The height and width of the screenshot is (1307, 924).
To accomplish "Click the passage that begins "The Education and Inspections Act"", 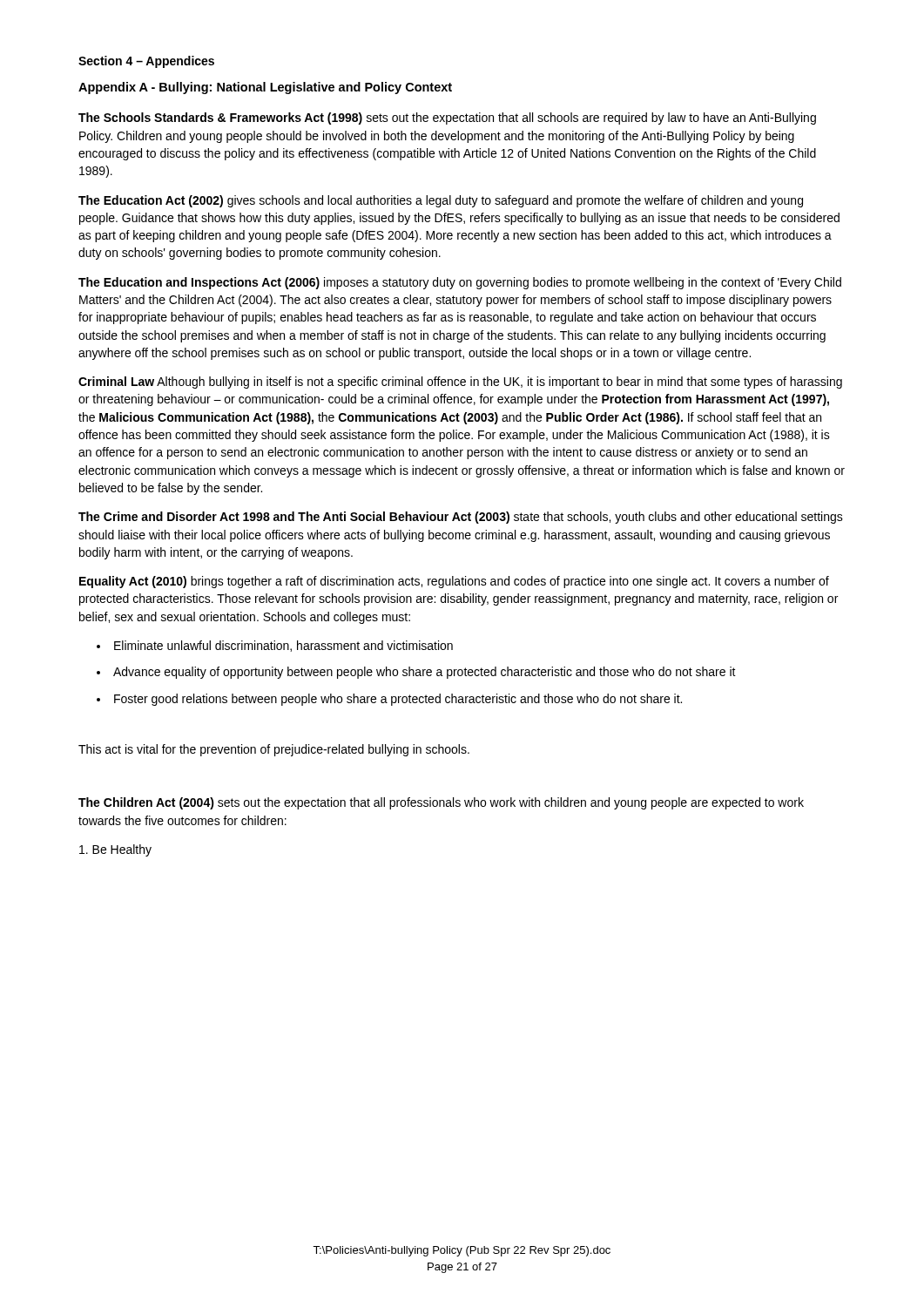I will (x=460, y=317).
